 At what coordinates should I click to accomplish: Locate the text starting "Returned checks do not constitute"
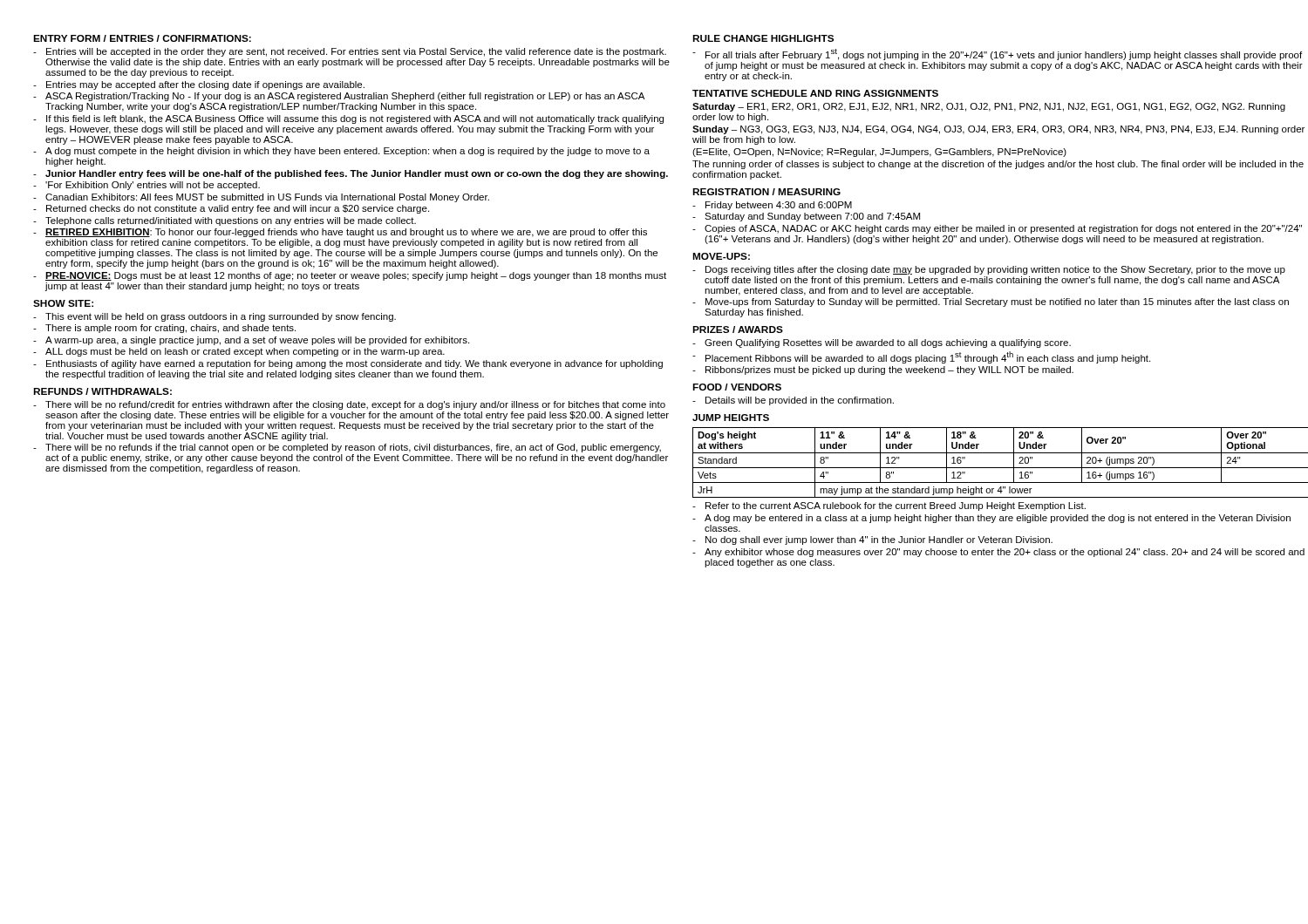click(x=351, y=208)
